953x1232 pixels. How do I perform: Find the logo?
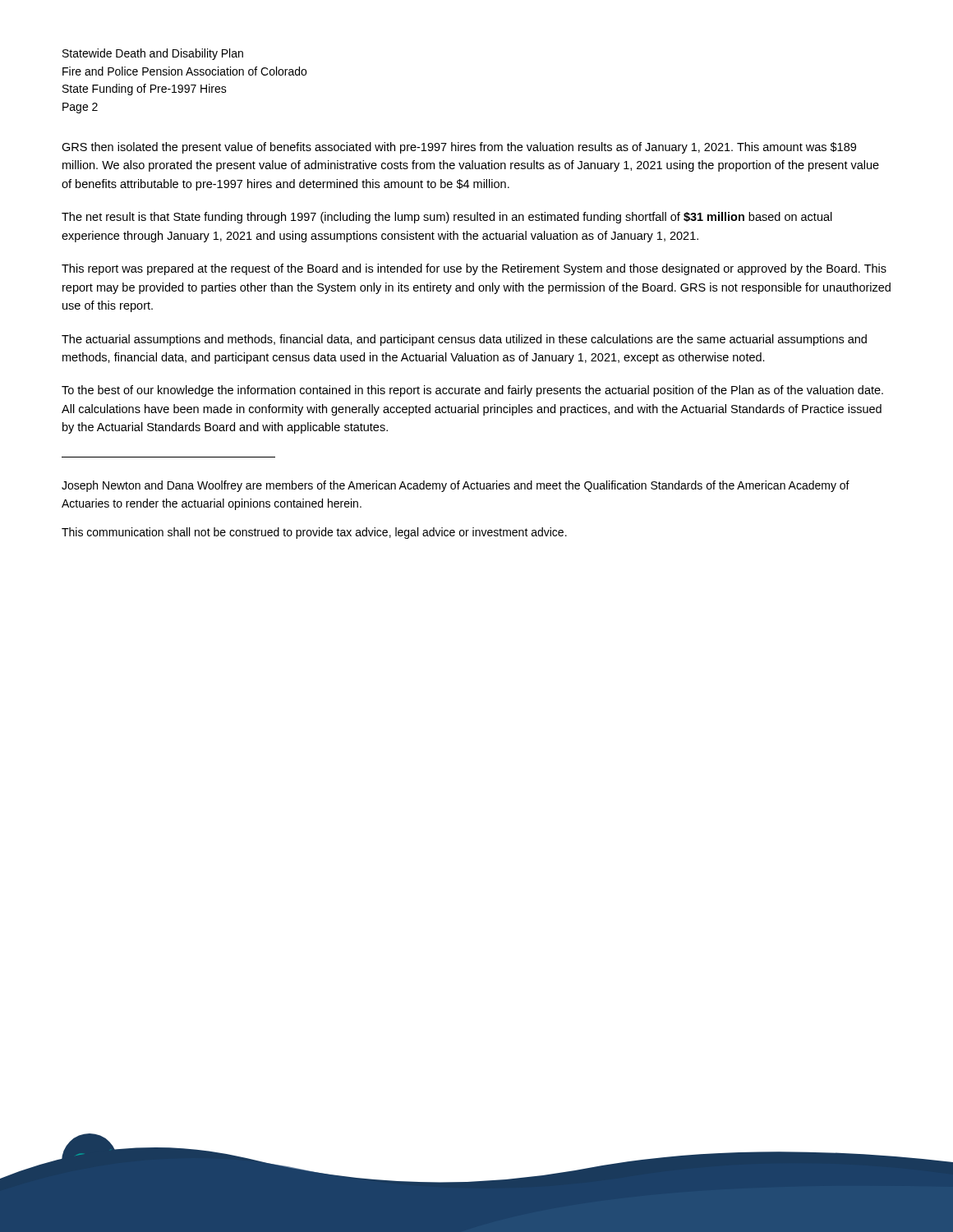pos(122,1161)
